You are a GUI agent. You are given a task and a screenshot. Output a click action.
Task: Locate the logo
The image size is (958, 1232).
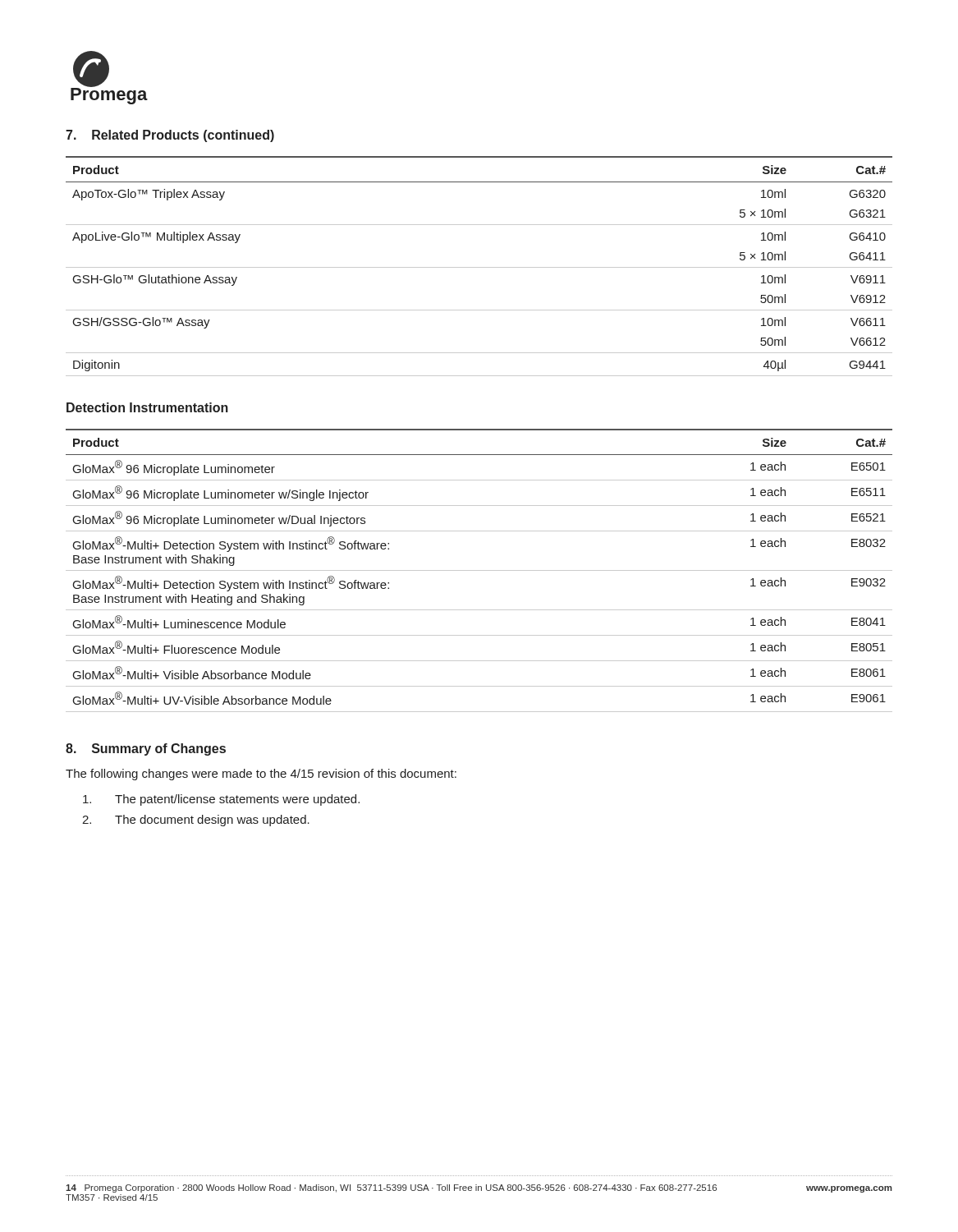click(479, 77)
